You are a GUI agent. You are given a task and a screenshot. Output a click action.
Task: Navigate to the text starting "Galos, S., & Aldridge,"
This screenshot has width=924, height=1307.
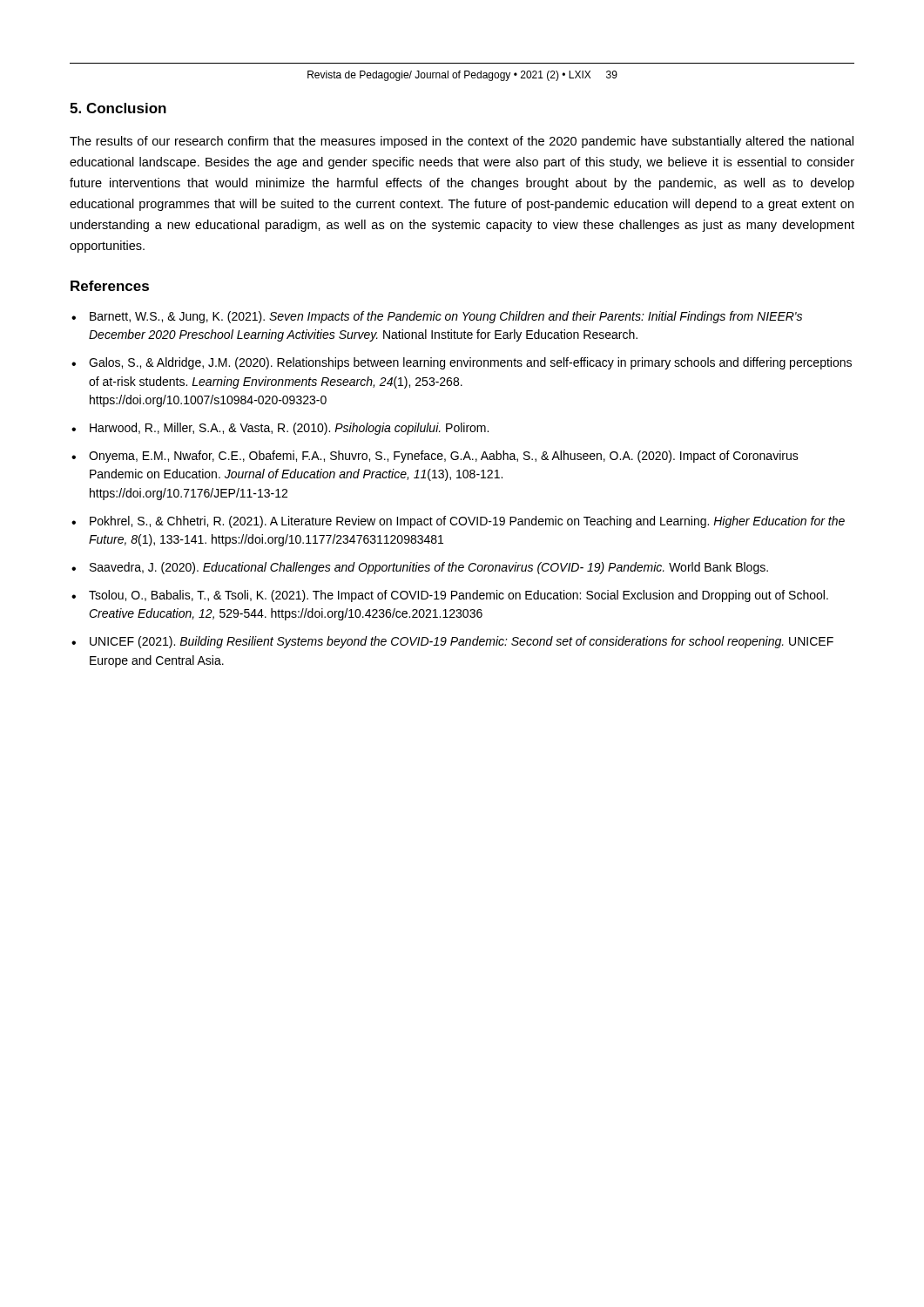pyautogui.click(x=470, y=381)
